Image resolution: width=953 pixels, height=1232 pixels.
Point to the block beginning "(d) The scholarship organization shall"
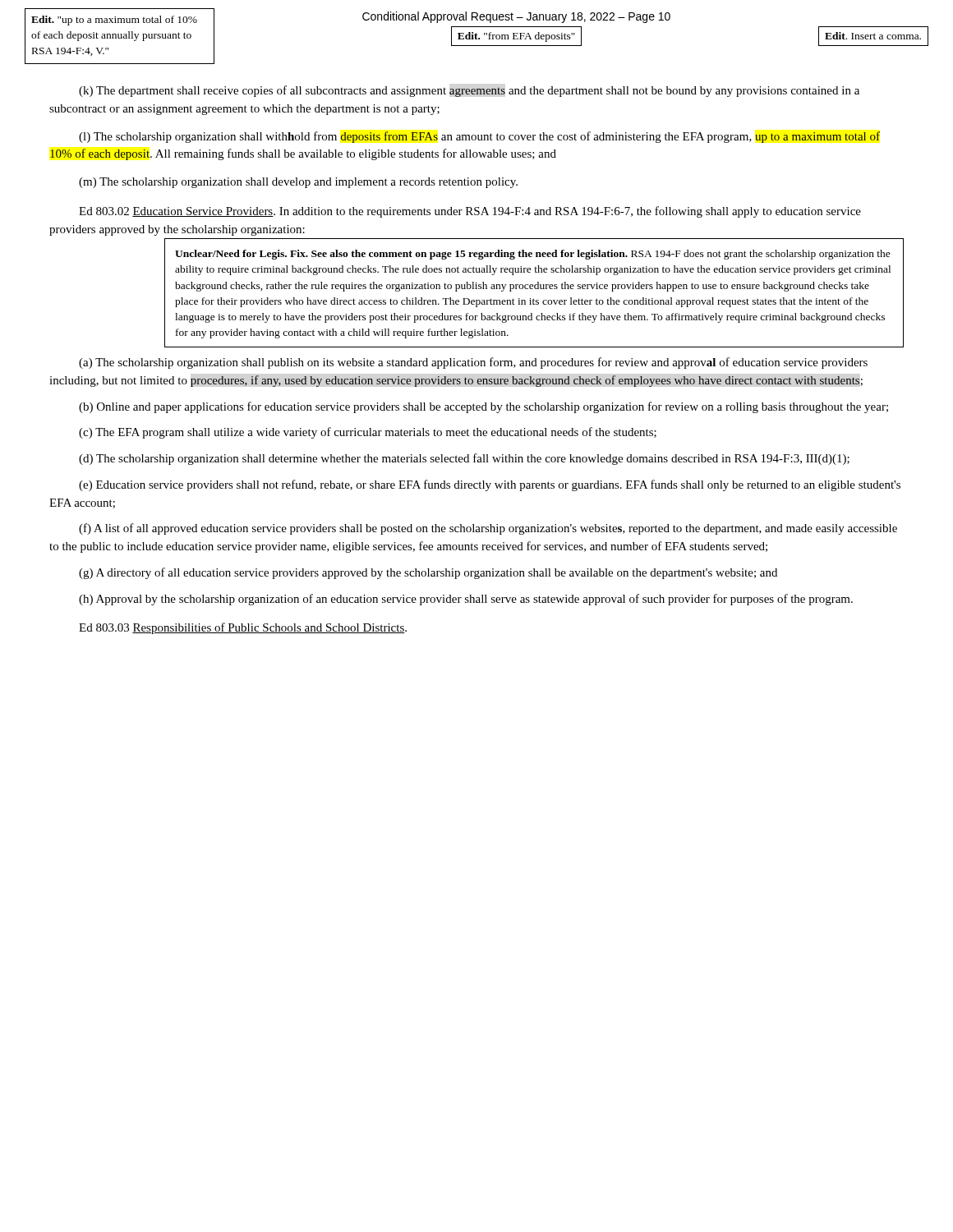click(x=464, y=458)
